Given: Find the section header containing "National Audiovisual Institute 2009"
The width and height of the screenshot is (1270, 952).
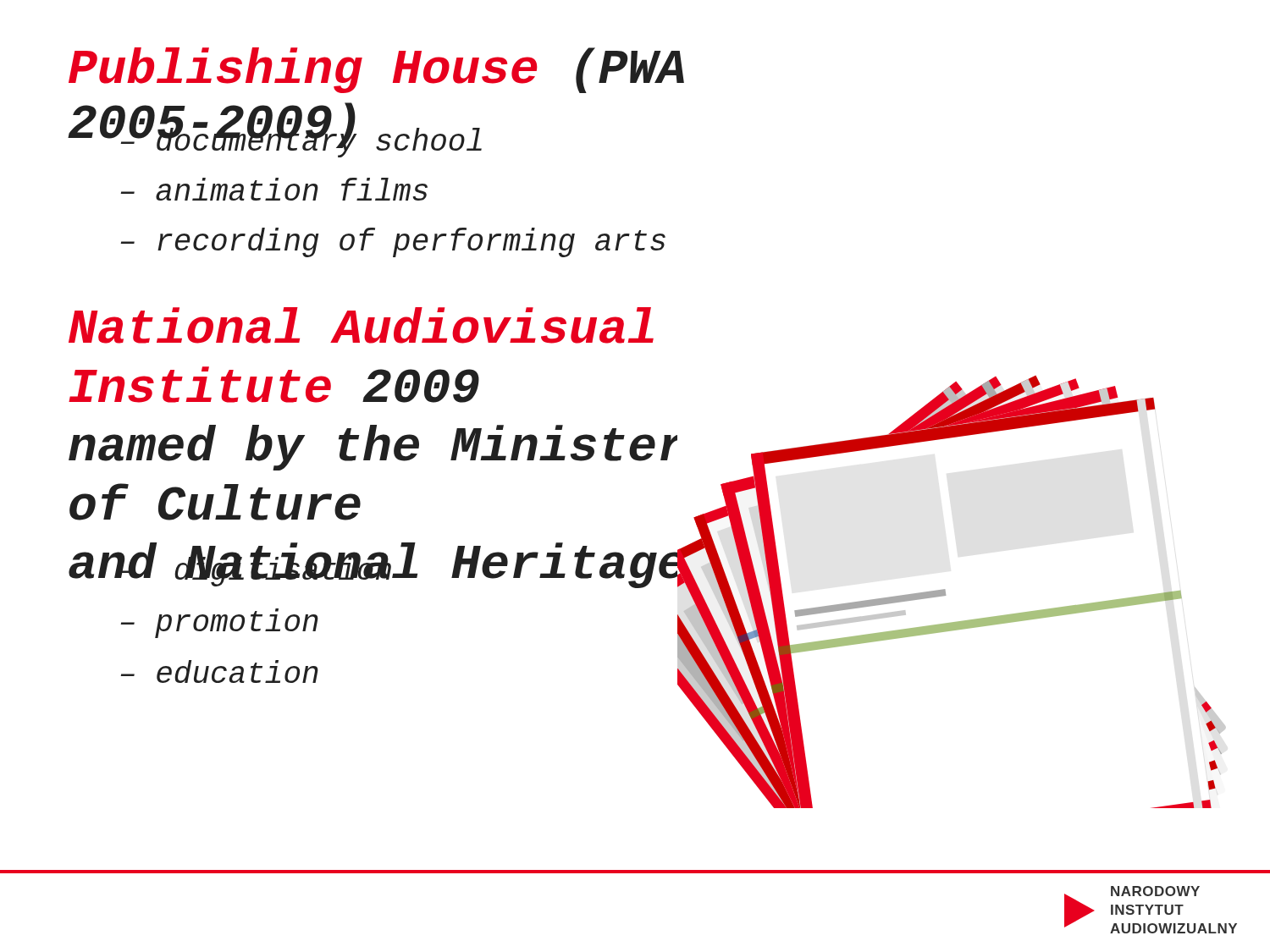Looking at the screenshot, I should click(x=377, y=447).
